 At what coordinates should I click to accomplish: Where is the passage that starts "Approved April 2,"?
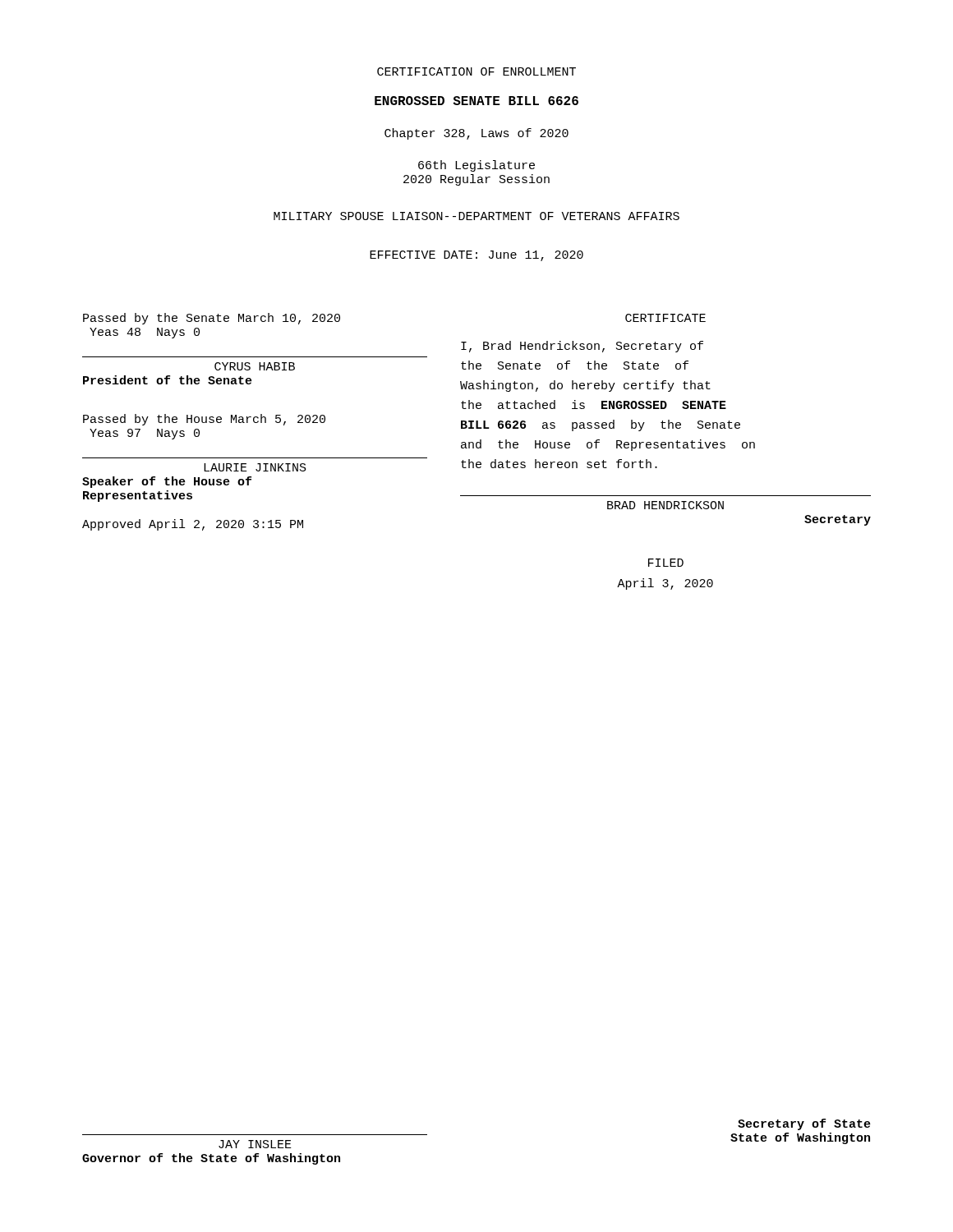click(193, 525)
